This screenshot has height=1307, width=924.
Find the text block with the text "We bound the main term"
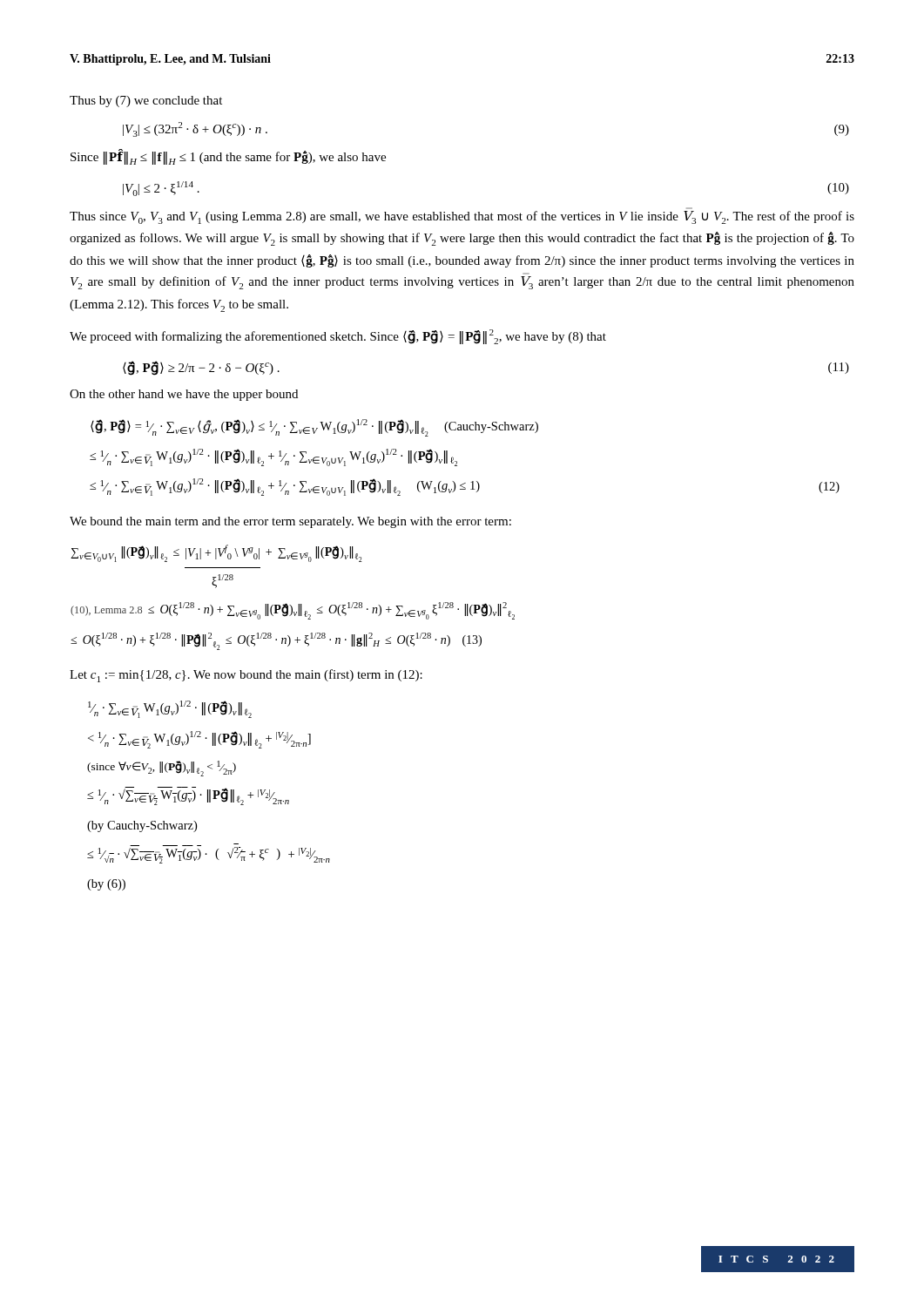tap(291, 521)
